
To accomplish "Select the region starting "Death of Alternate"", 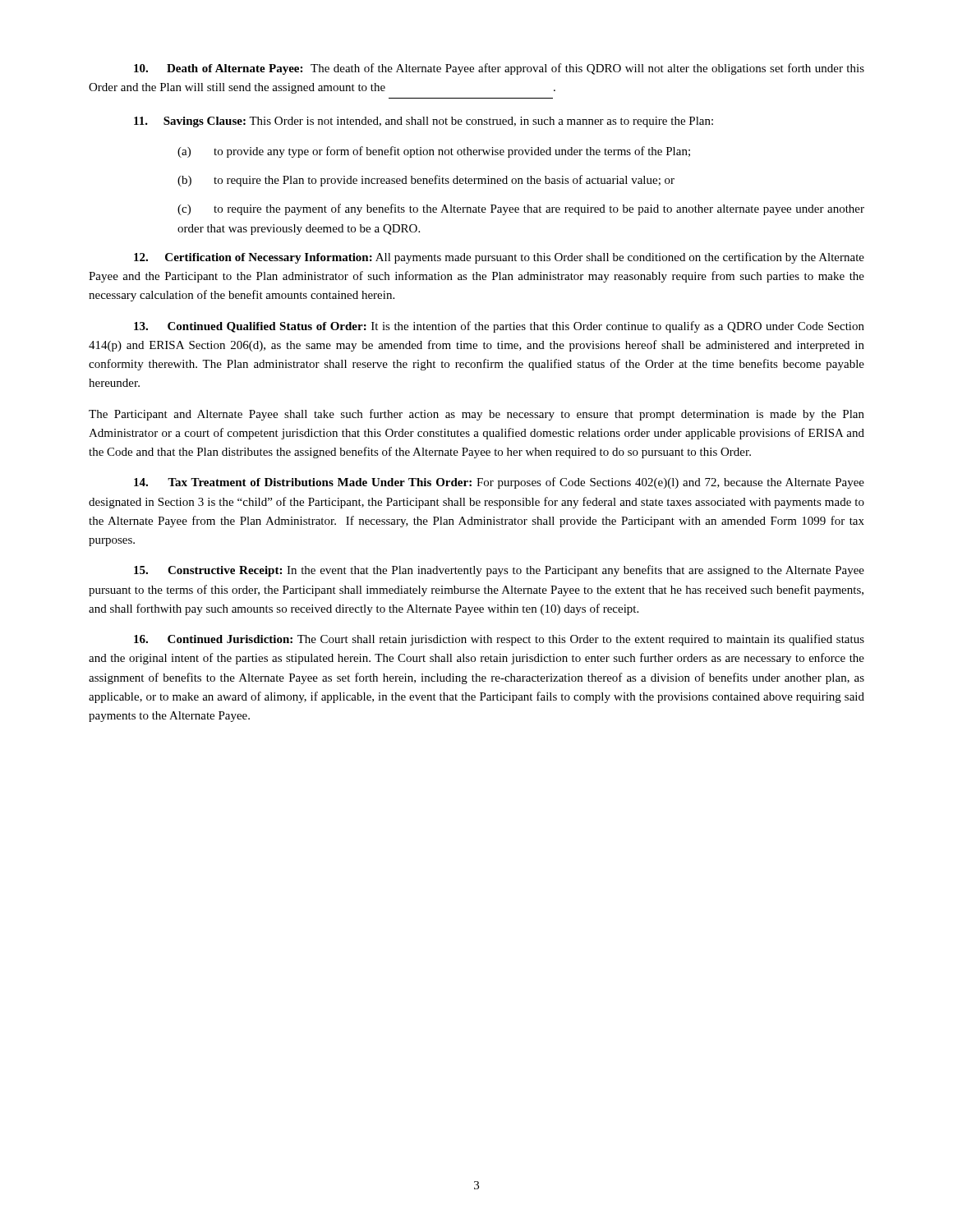I will coord(476,80).
